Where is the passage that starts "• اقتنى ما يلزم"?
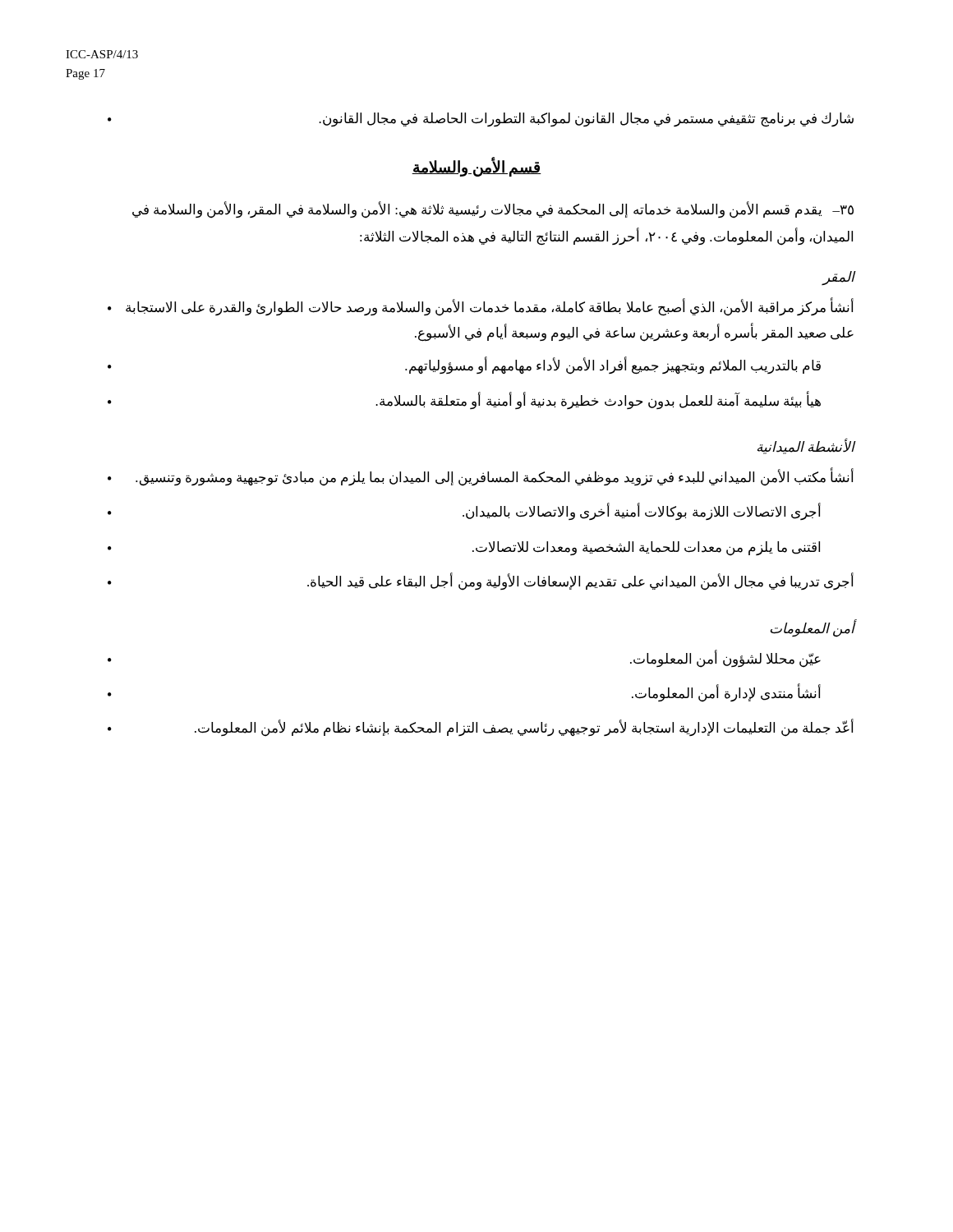Viewport: 953px width, 1232px height. (464, 549)
